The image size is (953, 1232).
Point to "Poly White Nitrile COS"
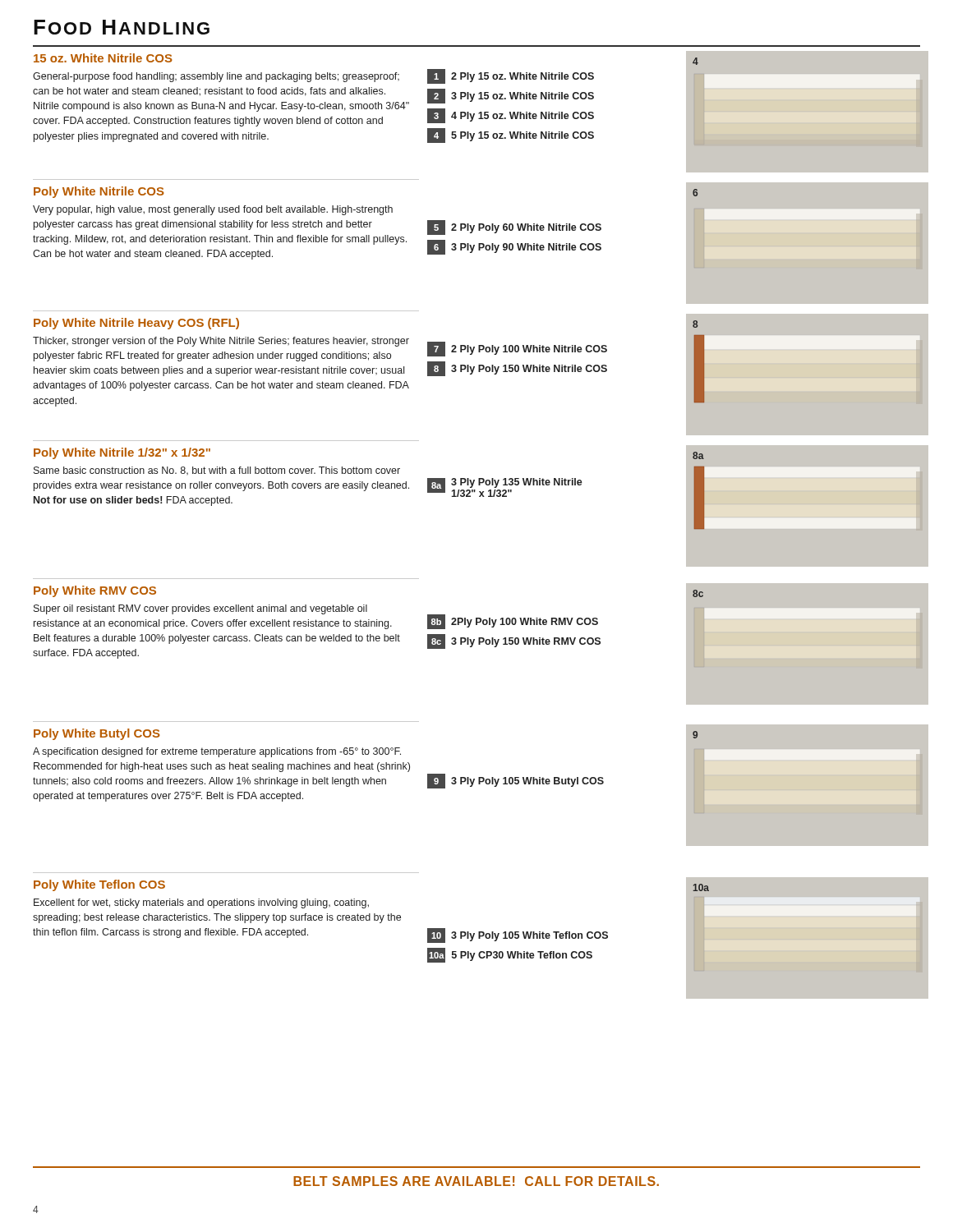pyautogui.click(x=99, y=191)
